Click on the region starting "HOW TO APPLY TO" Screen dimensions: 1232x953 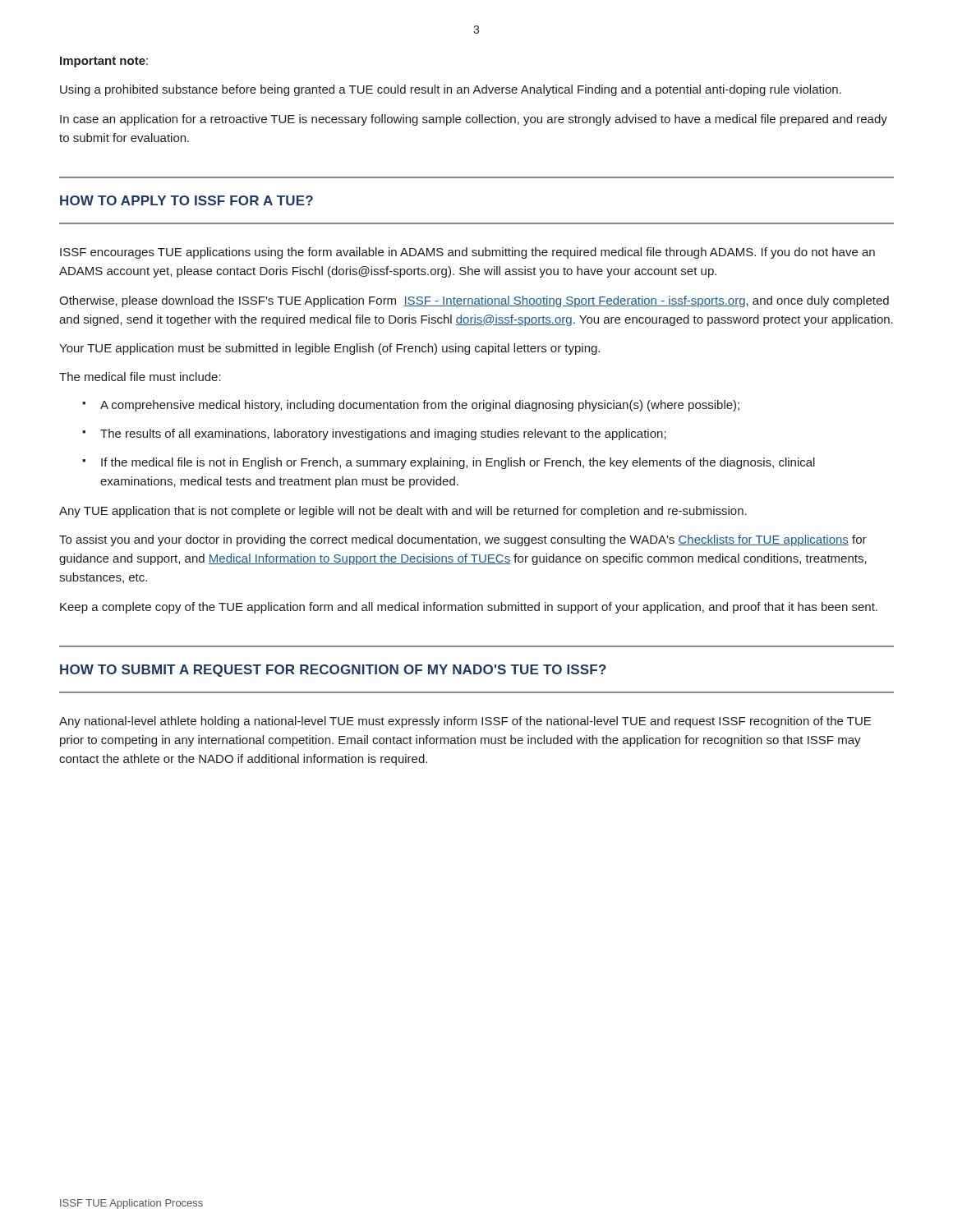click(186, 201)
